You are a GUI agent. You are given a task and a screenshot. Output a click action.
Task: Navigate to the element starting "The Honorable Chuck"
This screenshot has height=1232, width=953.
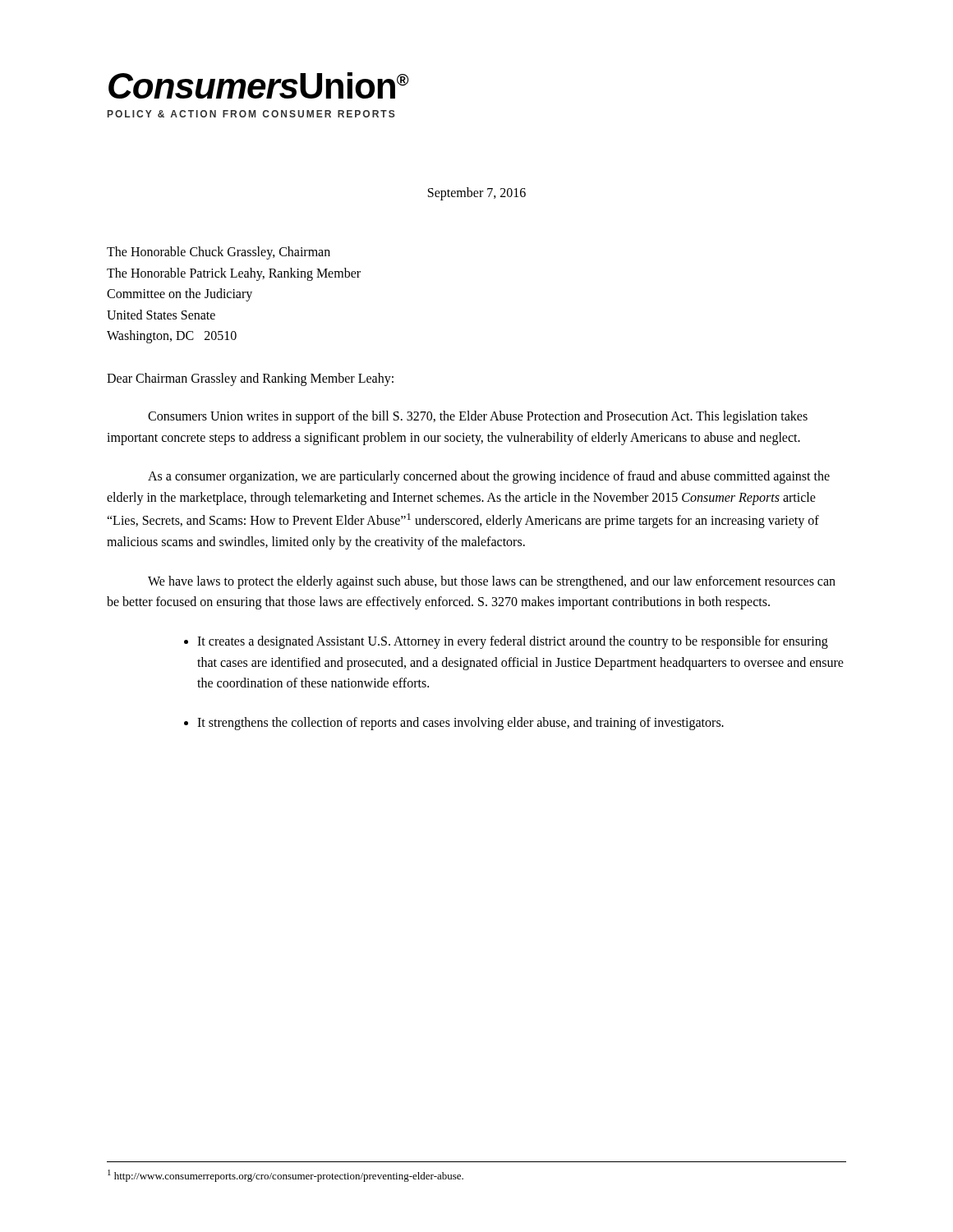pos(234,294)
